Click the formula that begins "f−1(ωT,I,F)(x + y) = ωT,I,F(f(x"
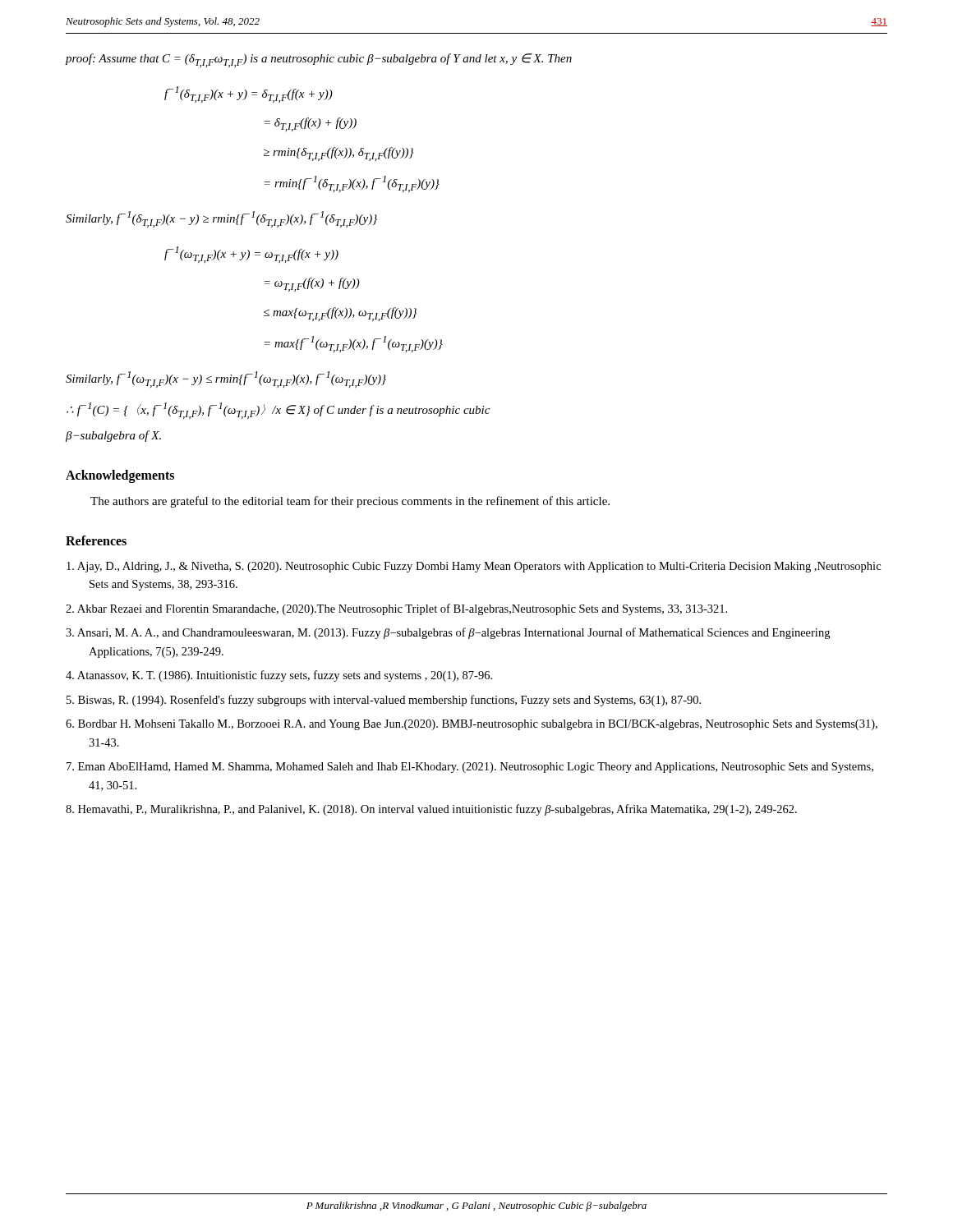The image size is (953, 1232). pyautogui.click(x=251, y=255)
